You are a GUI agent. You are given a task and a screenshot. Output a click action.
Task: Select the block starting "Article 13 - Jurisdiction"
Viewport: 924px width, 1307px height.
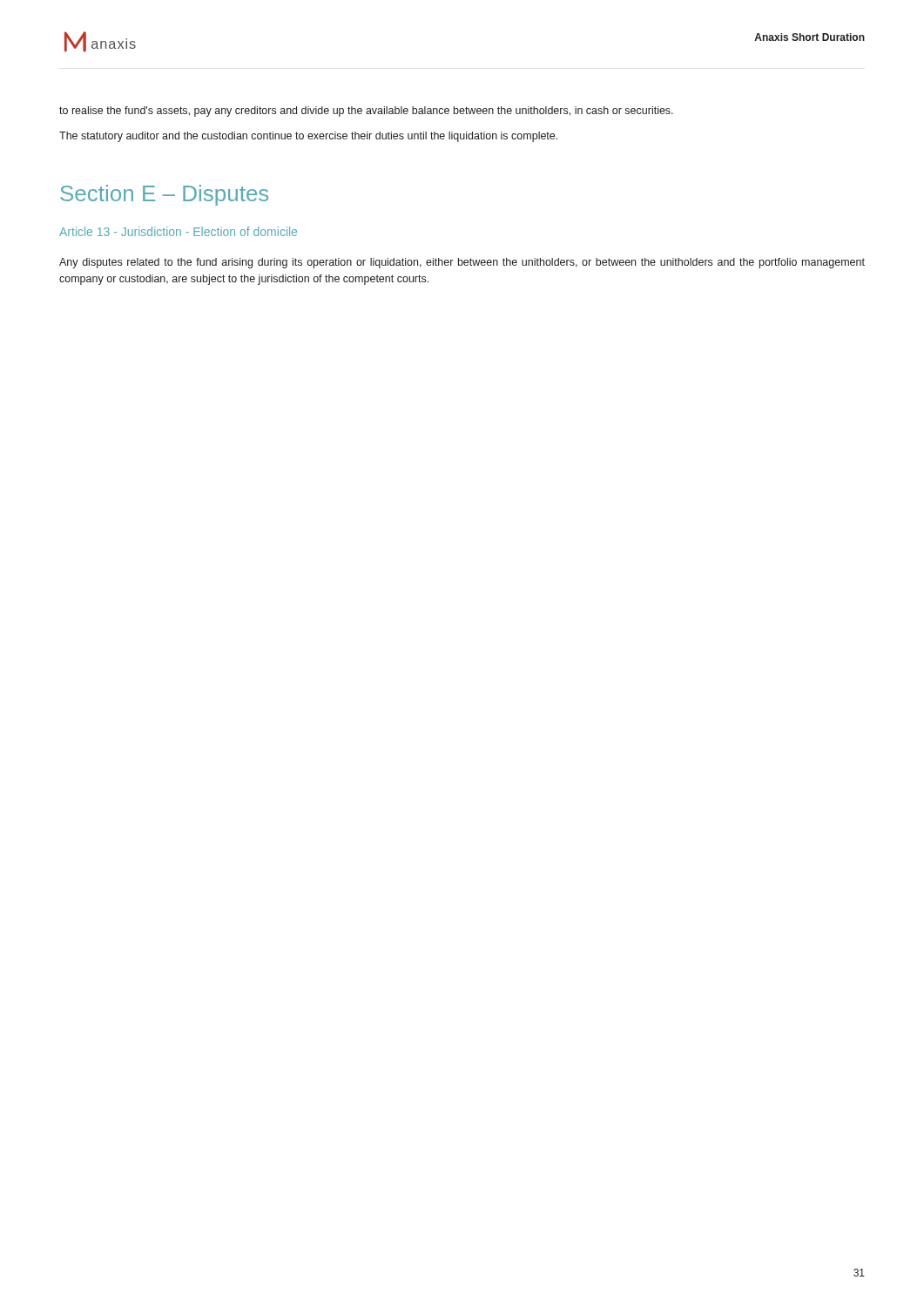click(x=178, y=232)
